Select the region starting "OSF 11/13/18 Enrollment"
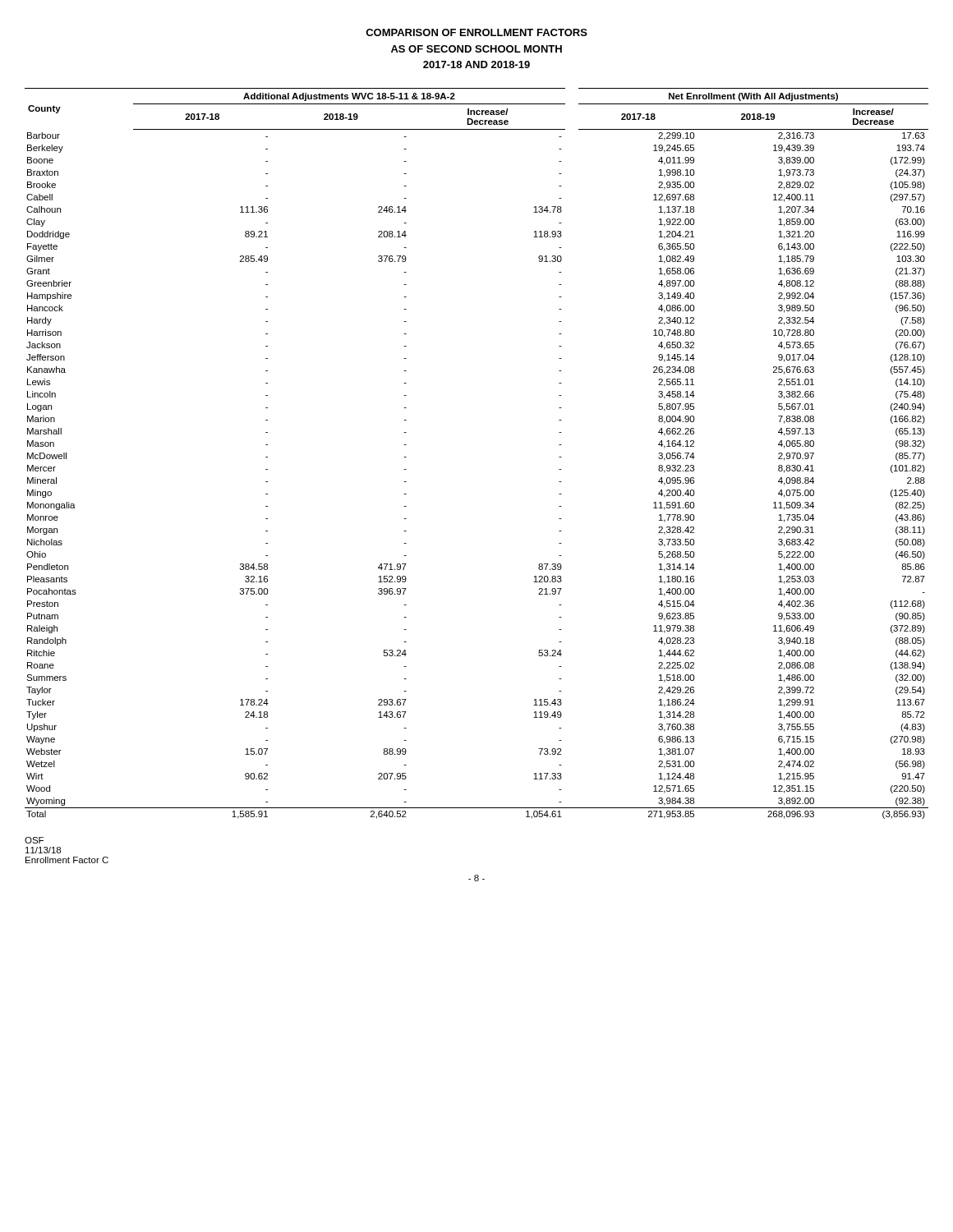 (67, 850)
